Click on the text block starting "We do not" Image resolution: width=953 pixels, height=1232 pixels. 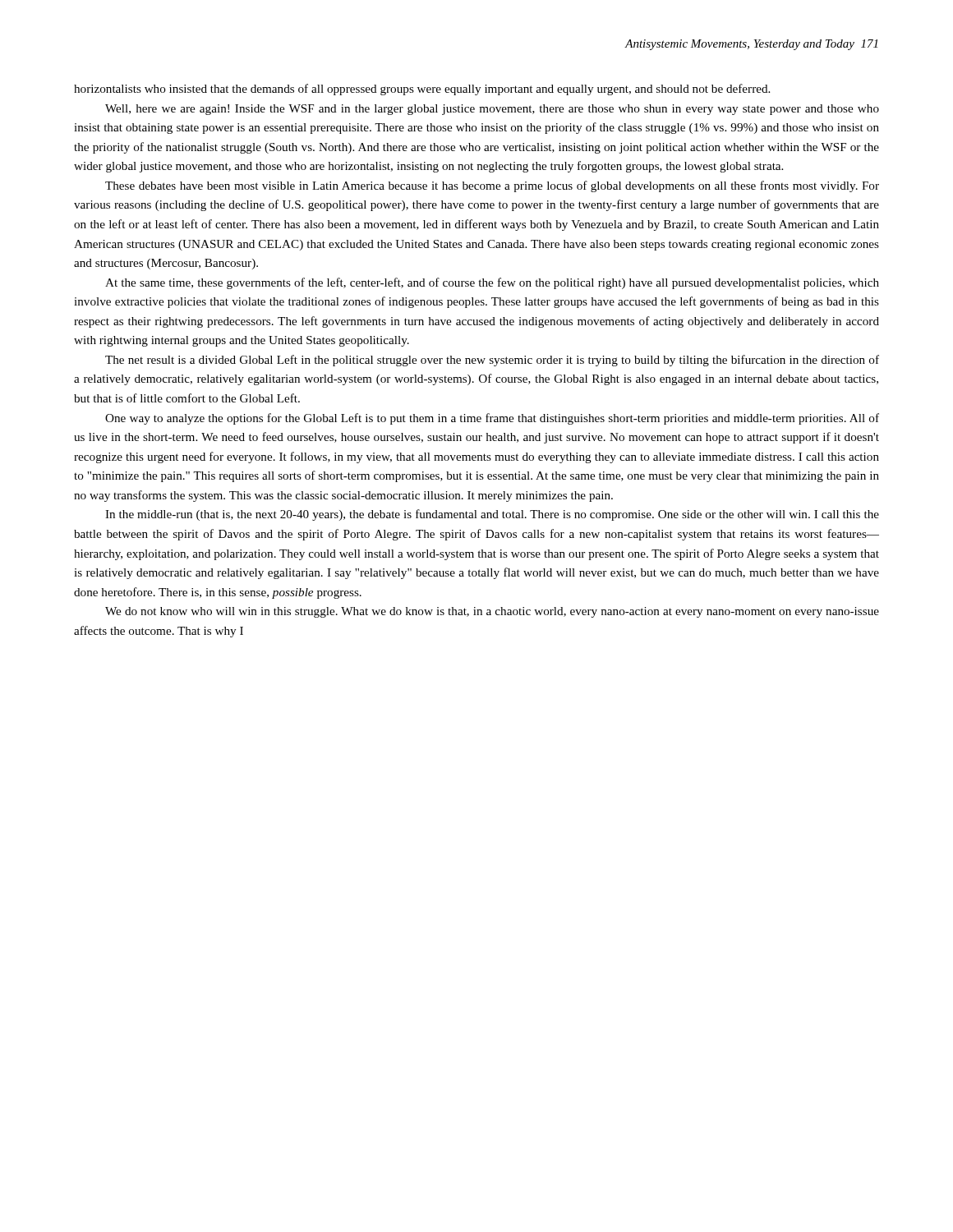[476, 621]
